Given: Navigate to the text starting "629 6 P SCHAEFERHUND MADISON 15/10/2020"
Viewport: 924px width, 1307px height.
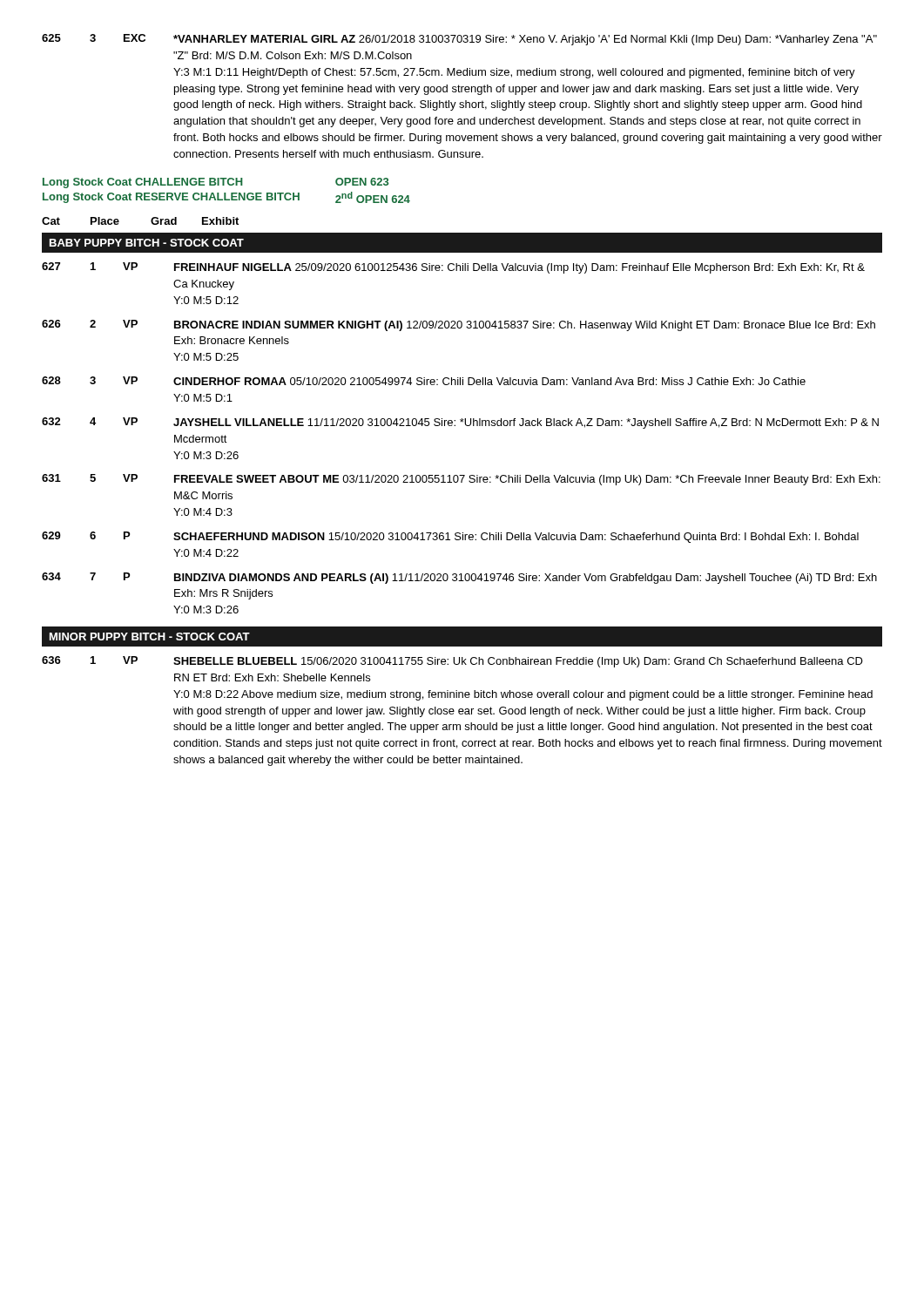Looking at the screenshot, I should [462, 545].
